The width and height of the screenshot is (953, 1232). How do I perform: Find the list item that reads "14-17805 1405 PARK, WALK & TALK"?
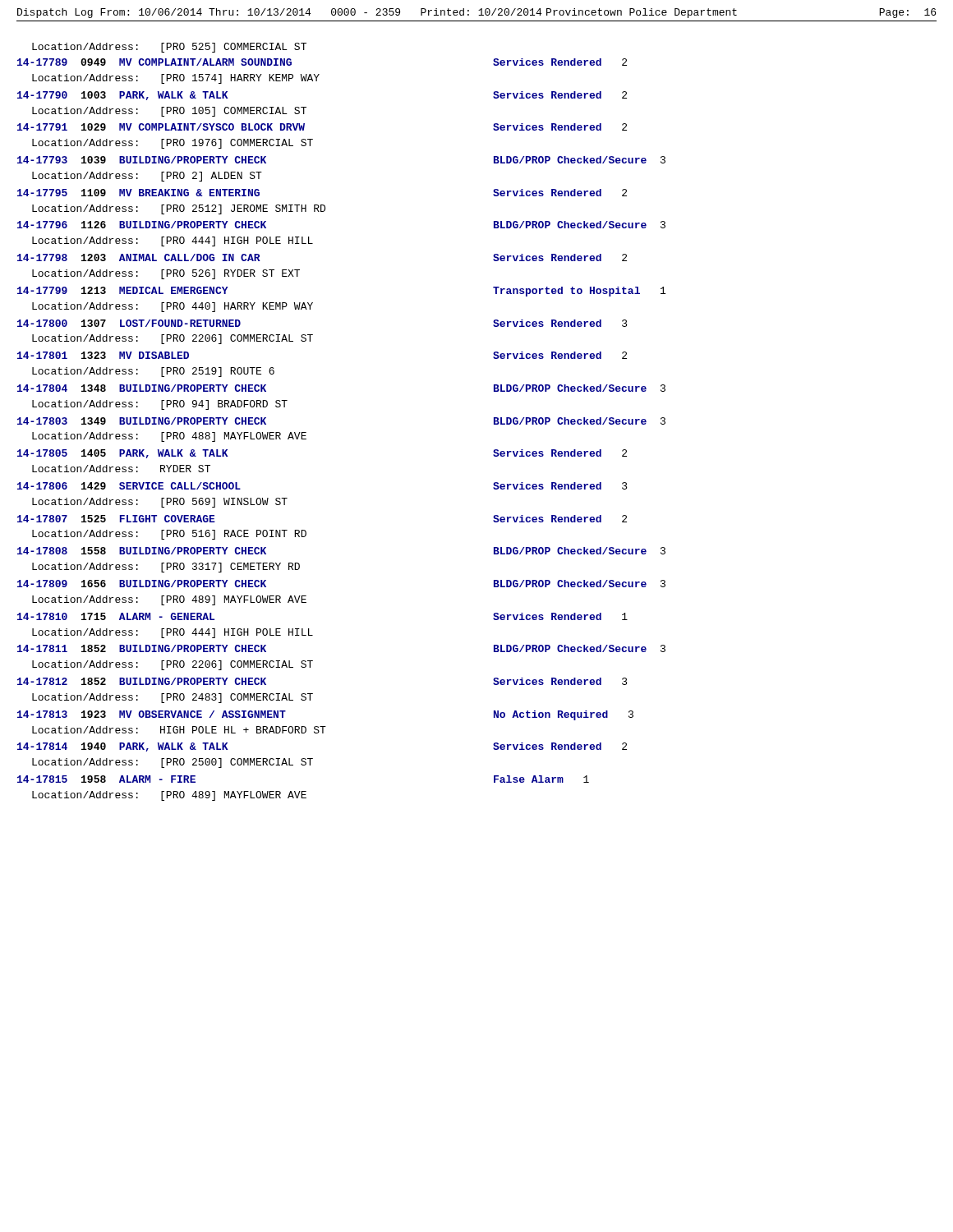pyautogui.click(x=45, y=454)
